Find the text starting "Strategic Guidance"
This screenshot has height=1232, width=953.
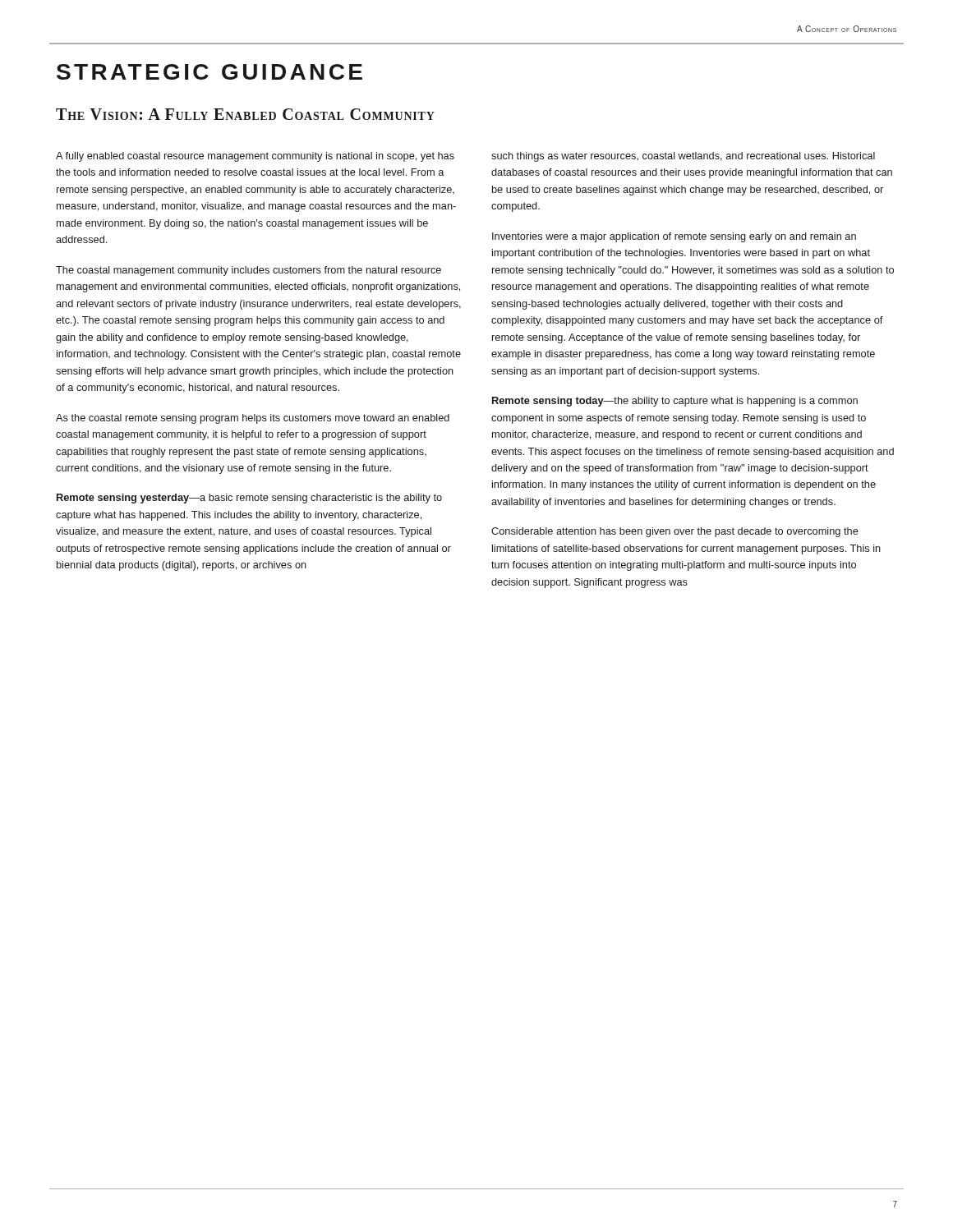(x=211, y=72)
